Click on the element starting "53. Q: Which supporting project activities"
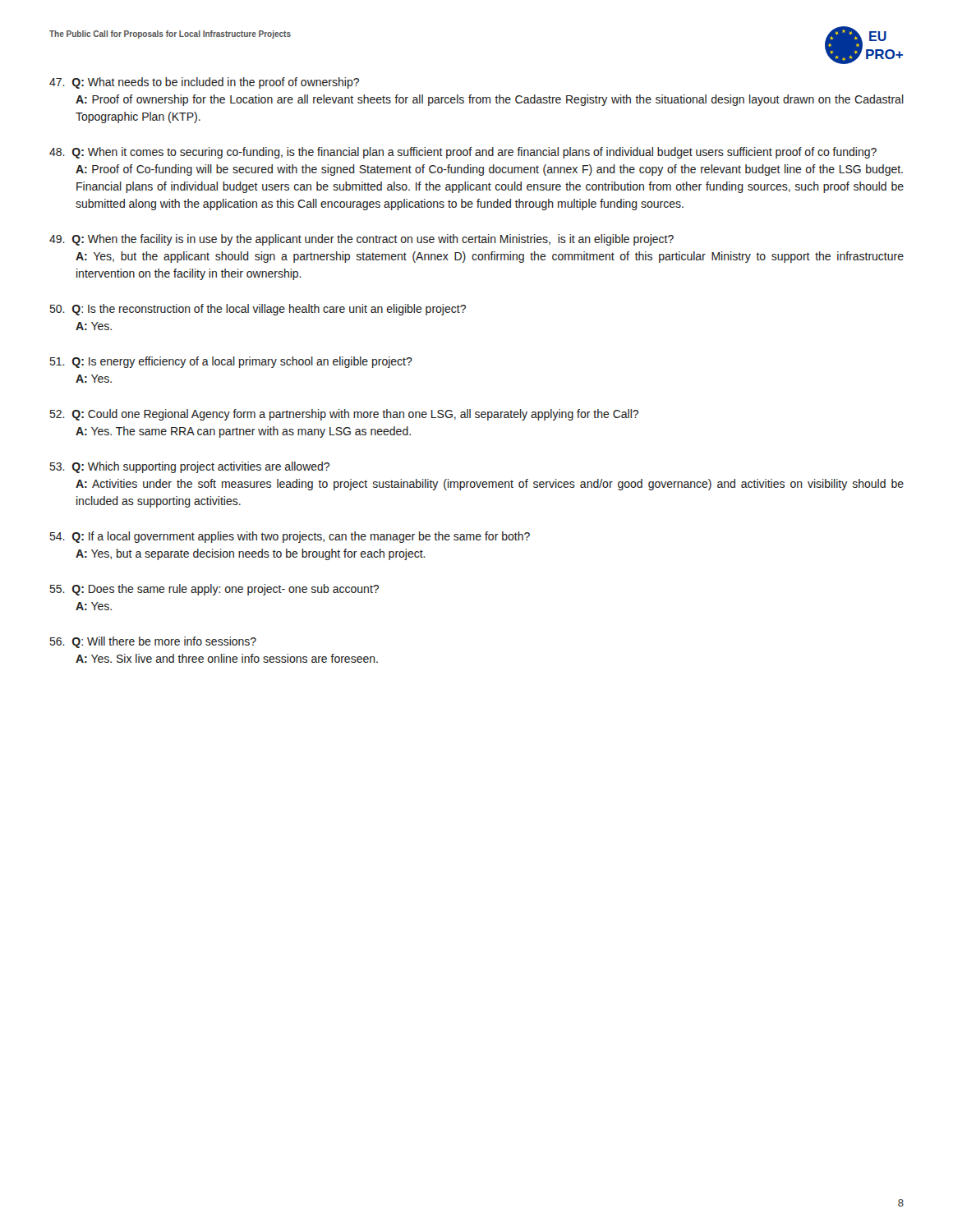Image resolution: width=953 pixels, height=1232 pixels. [476, 484]
